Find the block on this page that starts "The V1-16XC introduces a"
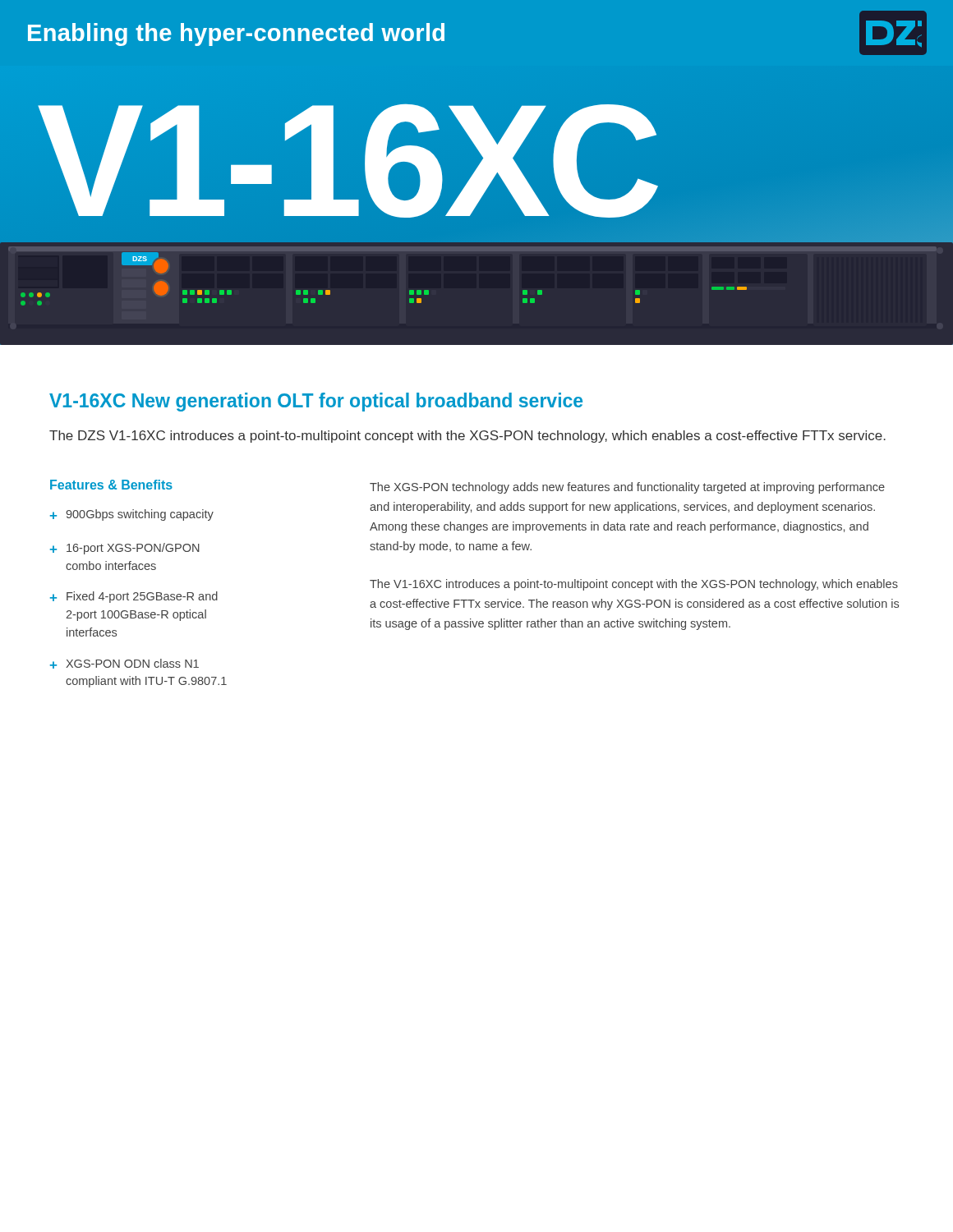Screen dimensions: 1232x953 pos(635,604)
